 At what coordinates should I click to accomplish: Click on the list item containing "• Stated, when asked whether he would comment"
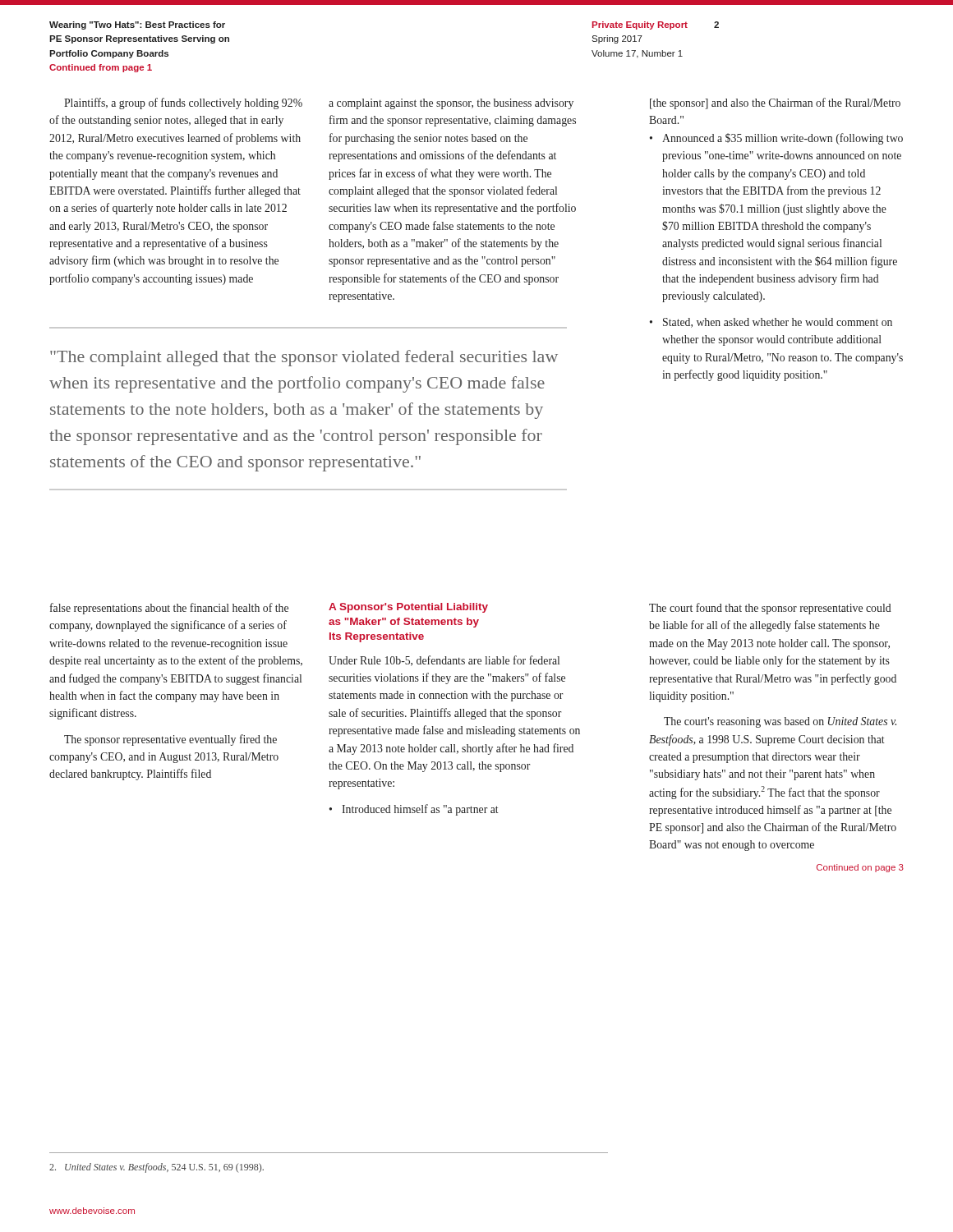pyautogui.click(x=776, y=347)
